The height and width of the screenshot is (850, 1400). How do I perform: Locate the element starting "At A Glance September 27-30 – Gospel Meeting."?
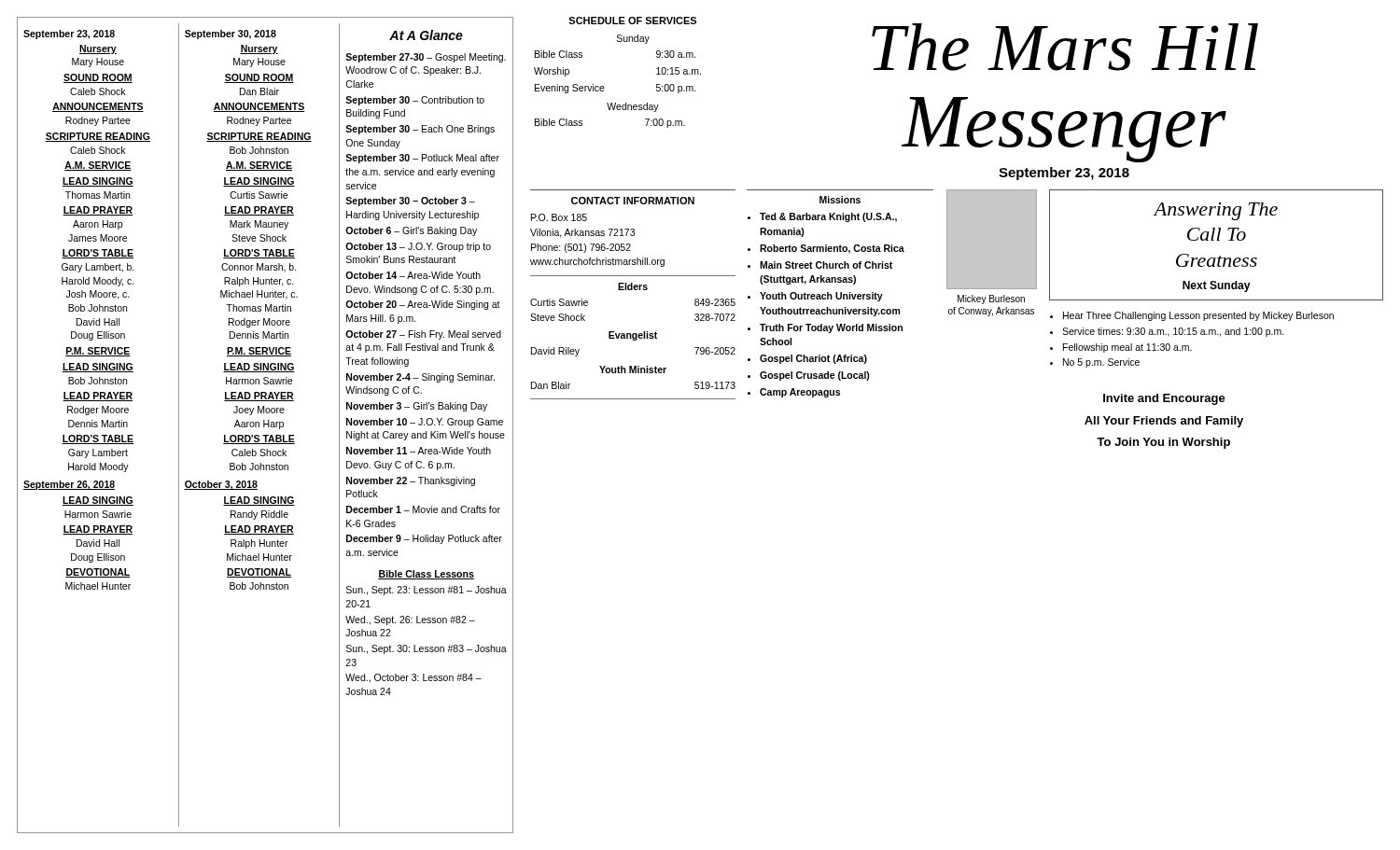point(426,363)
